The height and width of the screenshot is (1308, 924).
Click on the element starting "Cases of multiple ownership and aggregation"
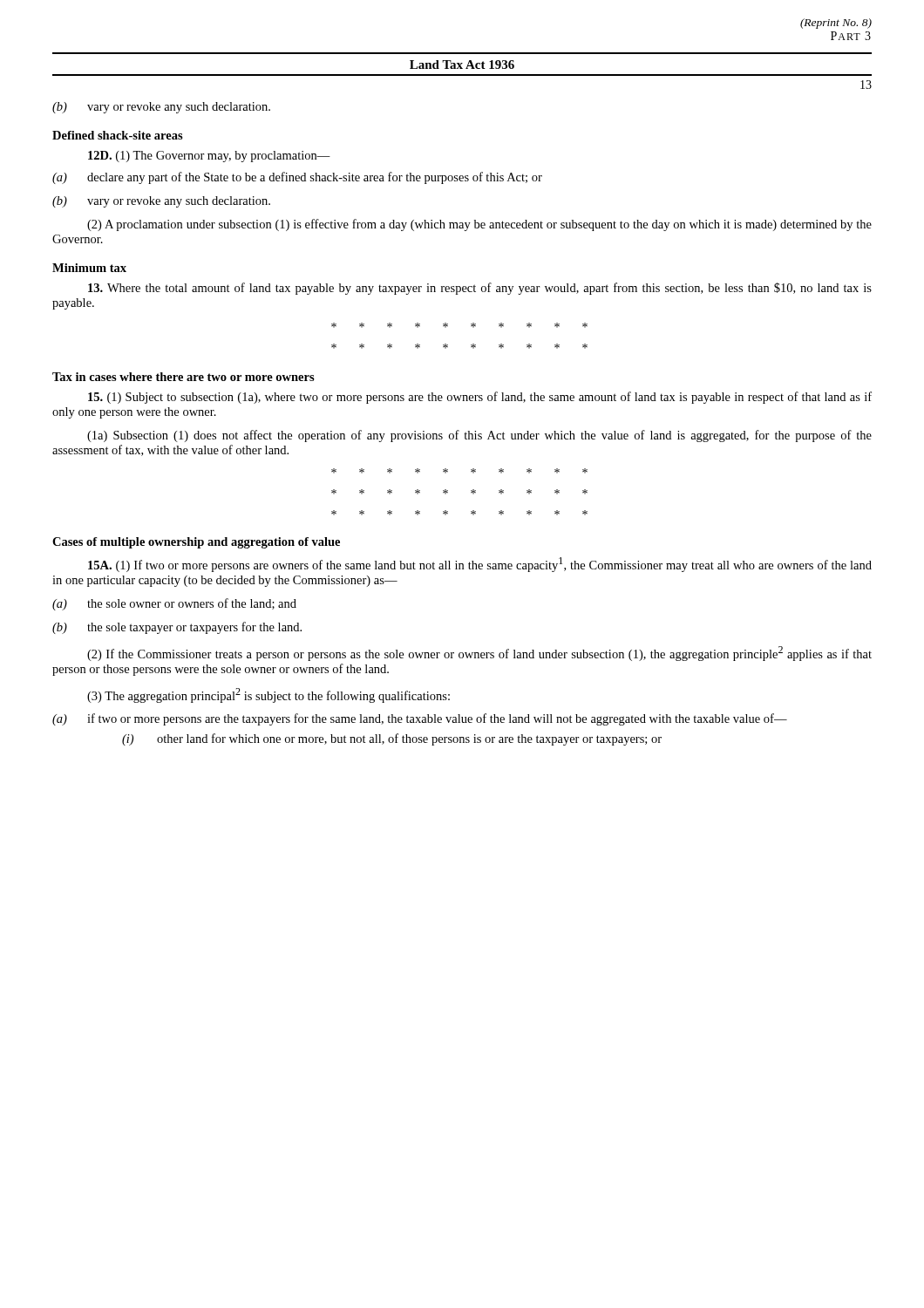196,542
